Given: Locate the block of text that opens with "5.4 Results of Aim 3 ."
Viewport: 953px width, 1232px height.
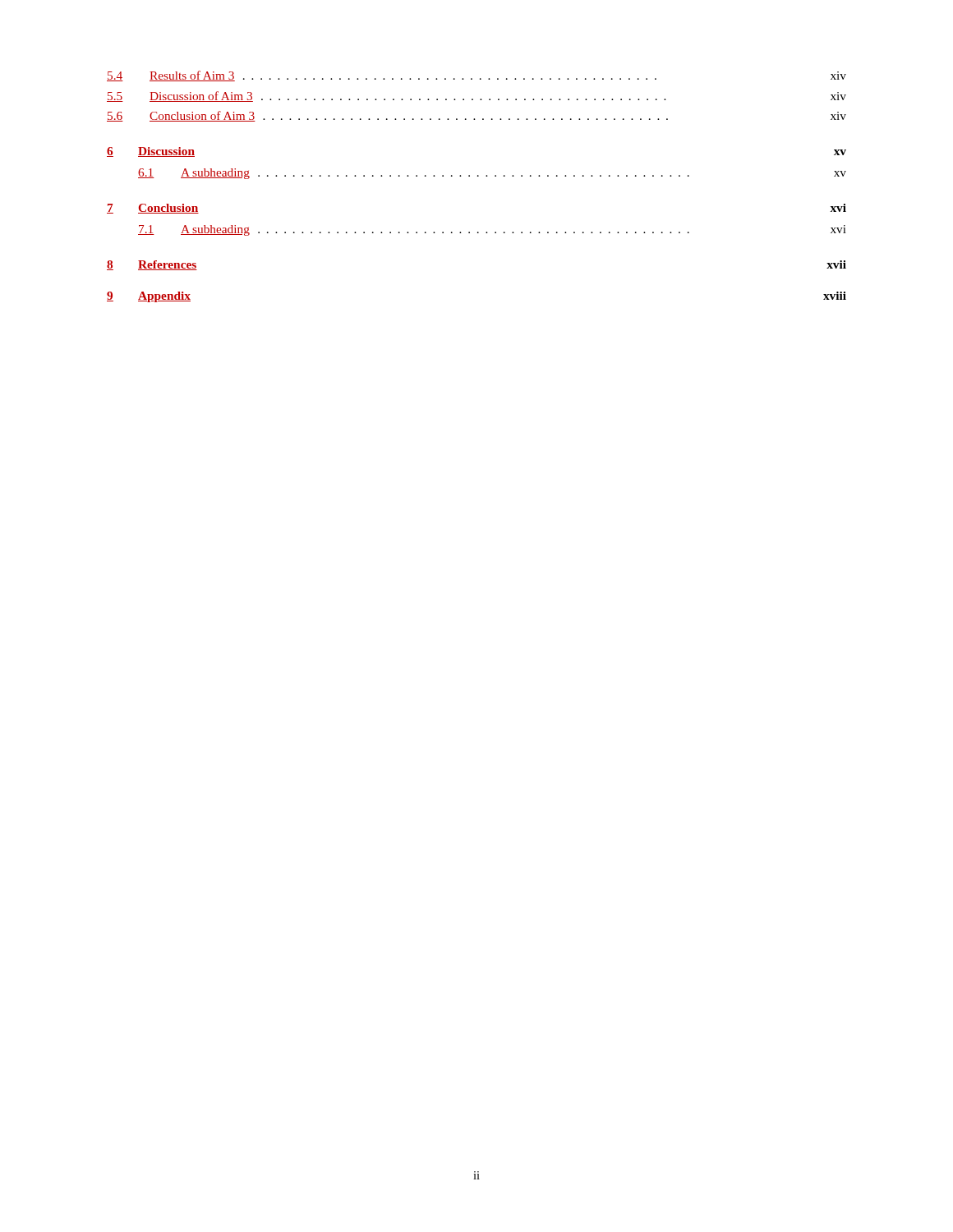Looking at the screenshot, I should point(476,76).
